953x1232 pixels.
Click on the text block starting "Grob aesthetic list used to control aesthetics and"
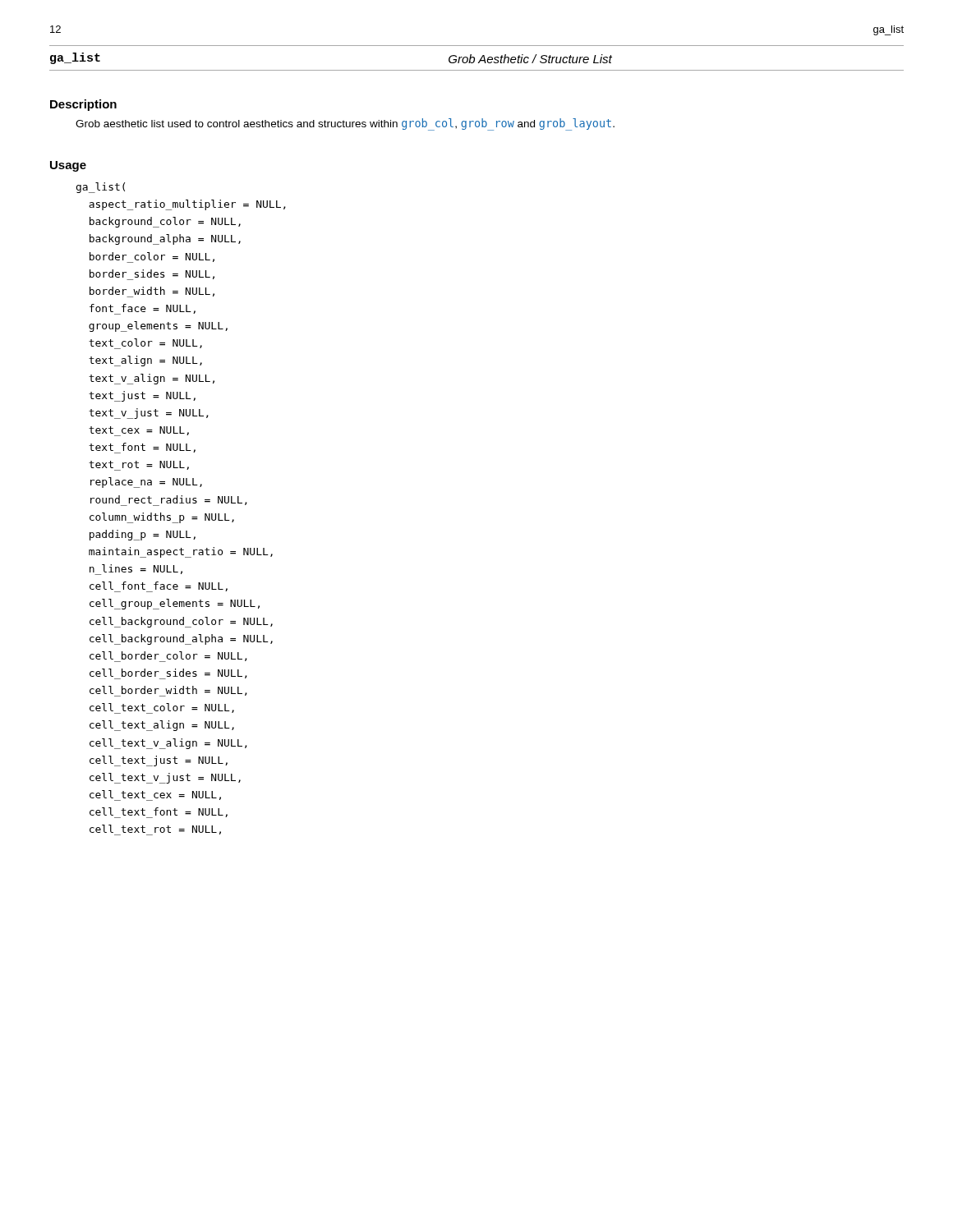[x=345, y=124]
